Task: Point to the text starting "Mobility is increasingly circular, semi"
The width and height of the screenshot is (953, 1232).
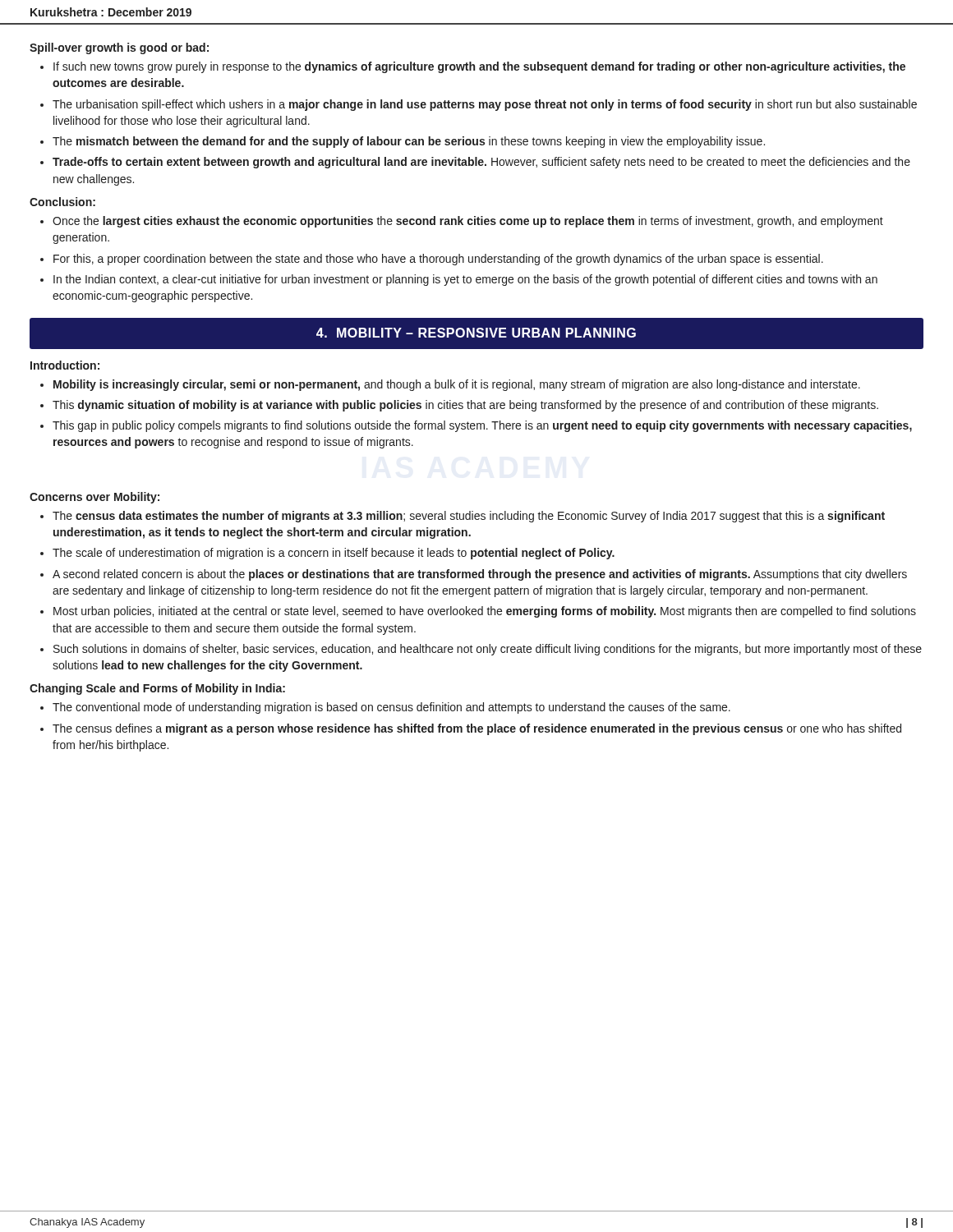Action: click(457, 384)
